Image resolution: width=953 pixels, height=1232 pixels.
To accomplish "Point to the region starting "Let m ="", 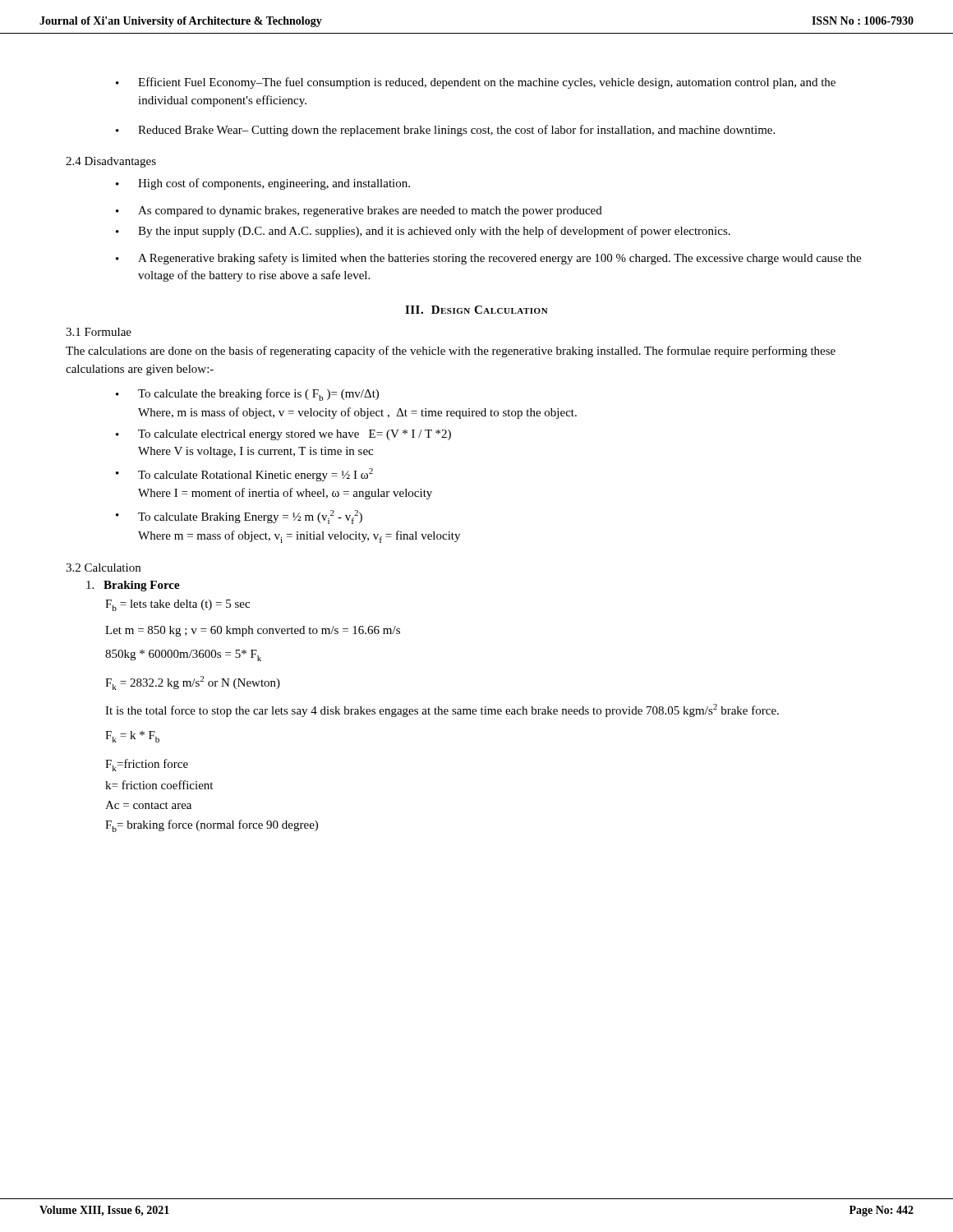I will (x=253, y=630).
